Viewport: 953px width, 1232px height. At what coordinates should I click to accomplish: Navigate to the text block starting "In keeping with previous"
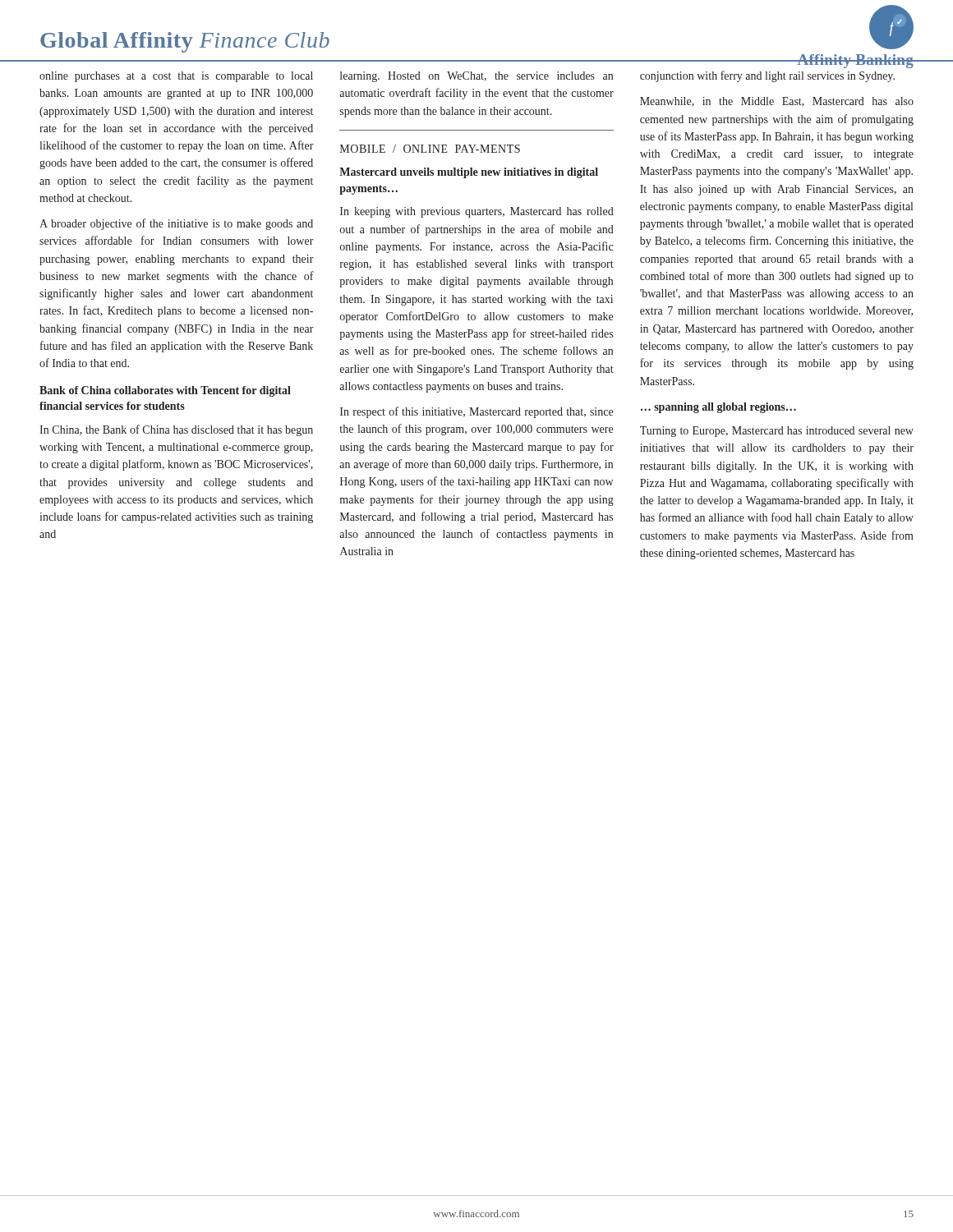[476, 299]
